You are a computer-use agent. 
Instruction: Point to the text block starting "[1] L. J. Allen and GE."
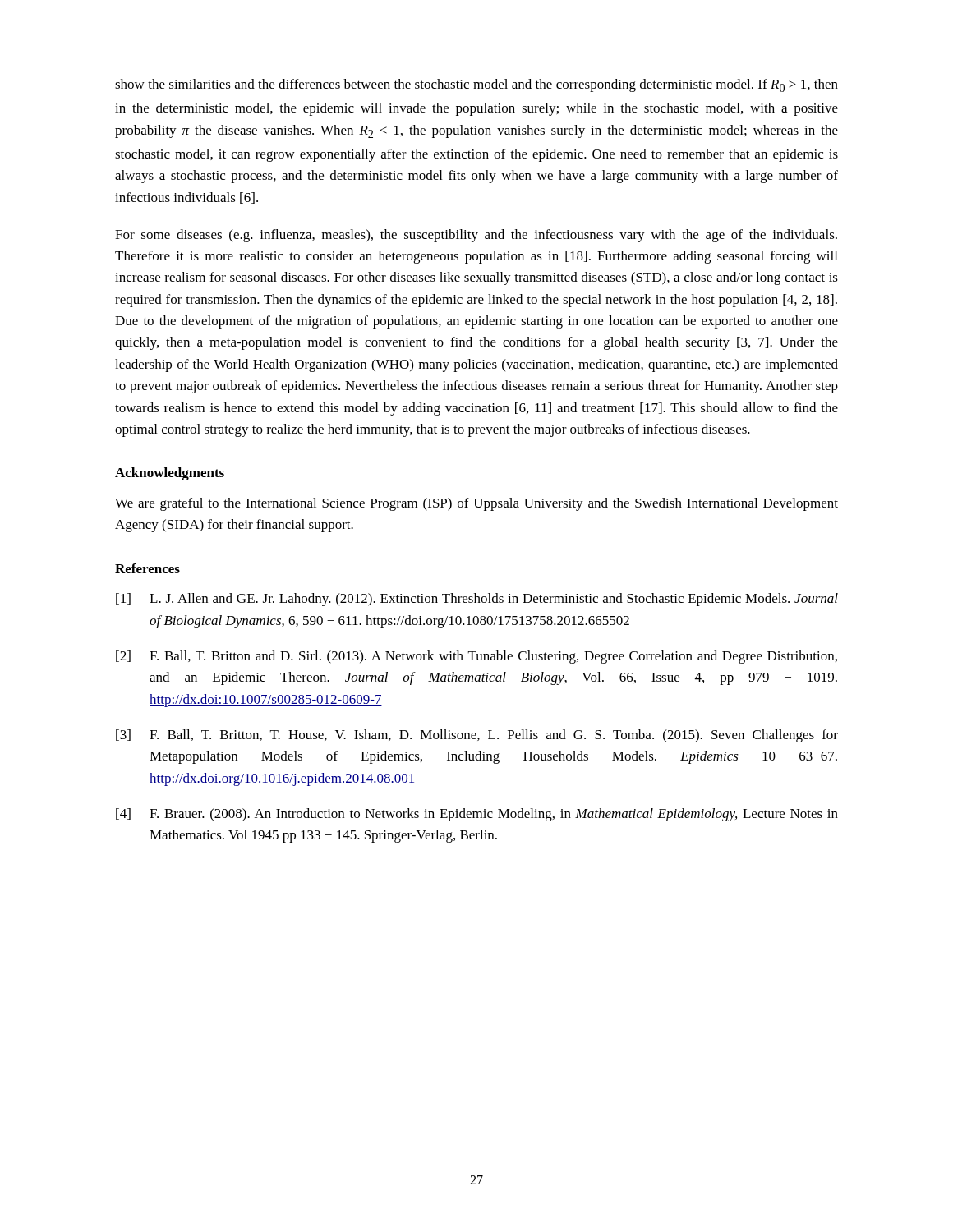pyautogui.click(x=476, y=610)
